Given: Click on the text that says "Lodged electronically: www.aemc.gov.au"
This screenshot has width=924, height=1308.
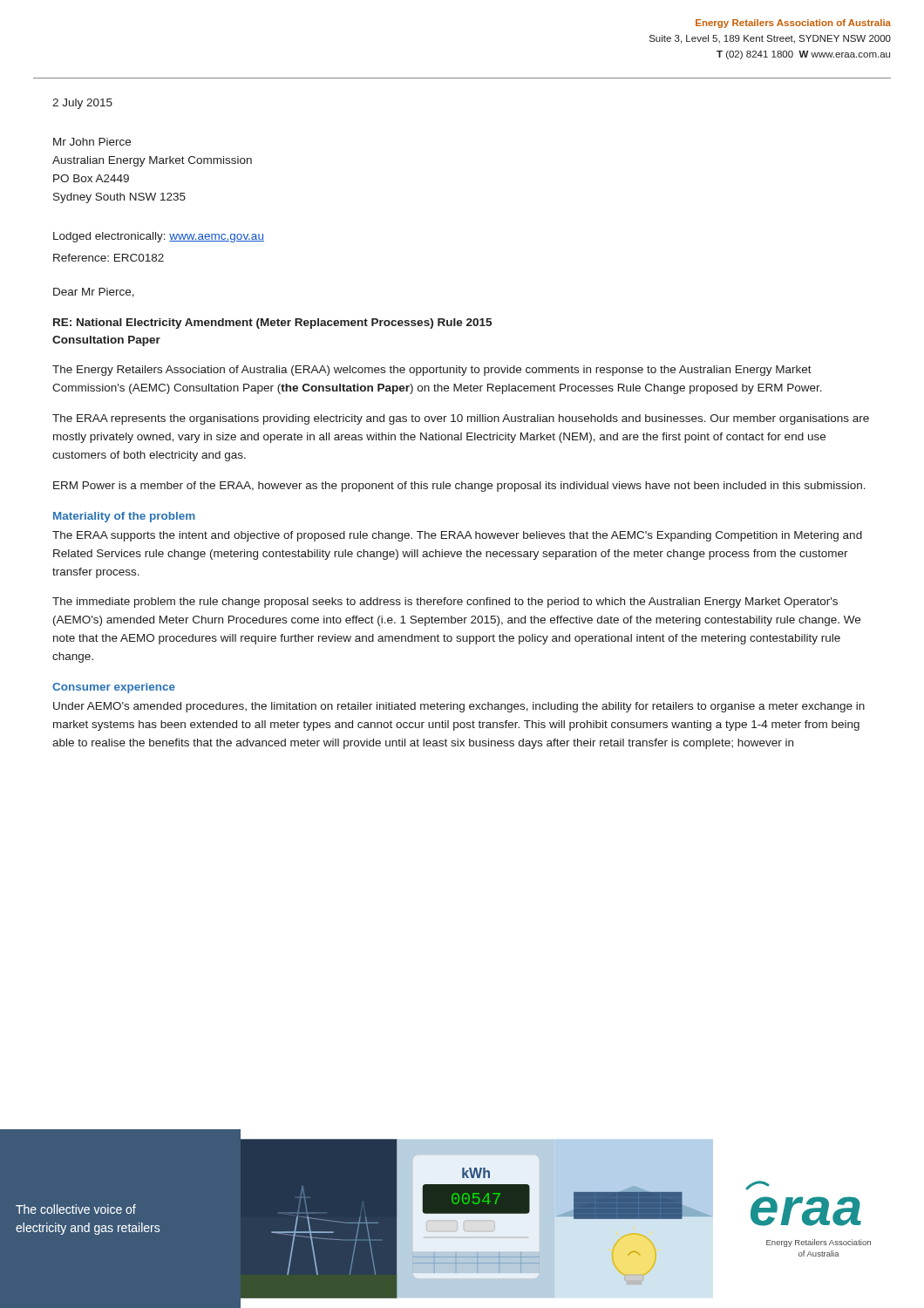Looking at the screenshot, I should pyautogui.click(x=158, y=236).
